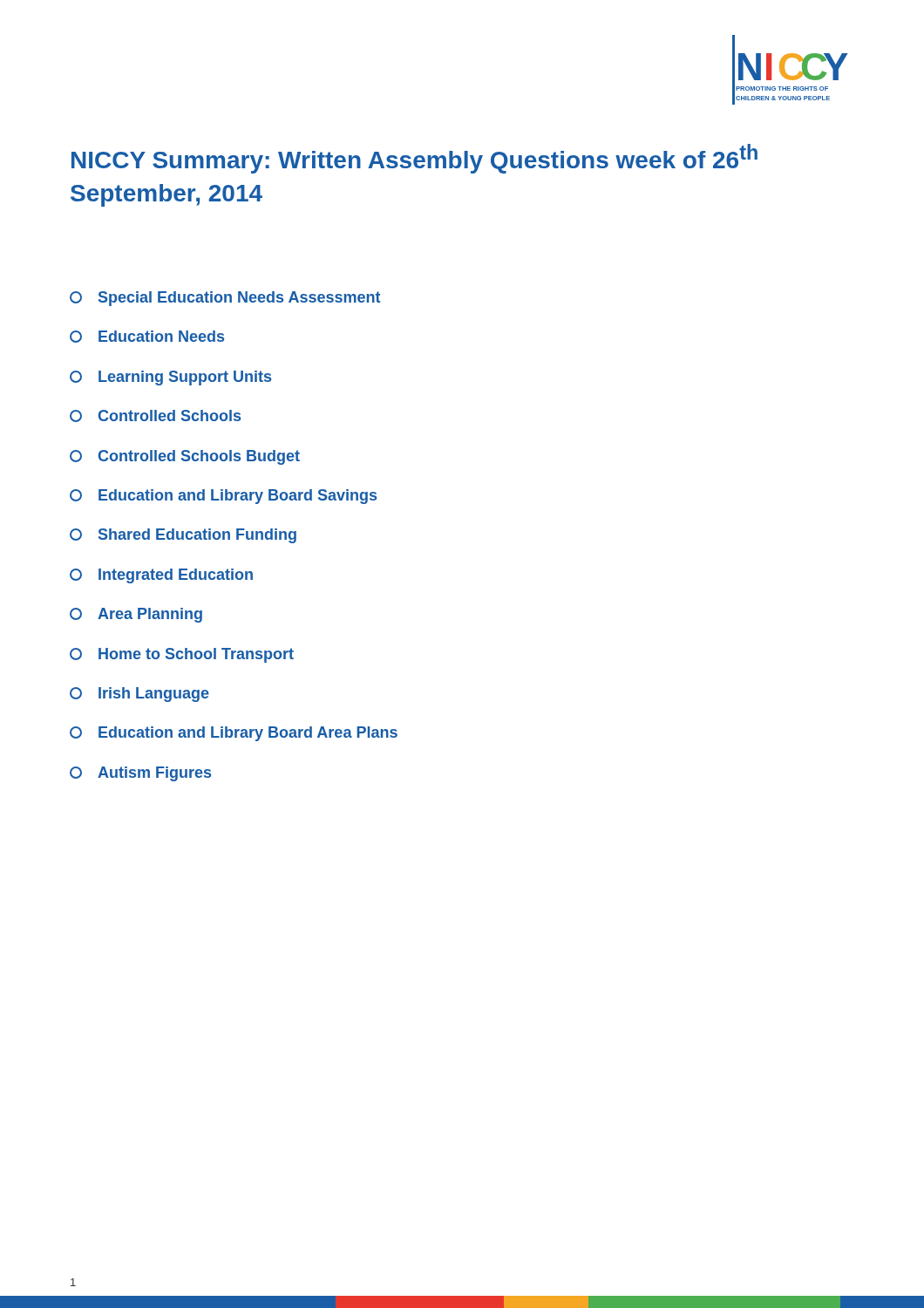Viewport: 924px width, 1308px height.
Task: Find the block starting "Special Education Needs Assessment"
Action: 225,298
